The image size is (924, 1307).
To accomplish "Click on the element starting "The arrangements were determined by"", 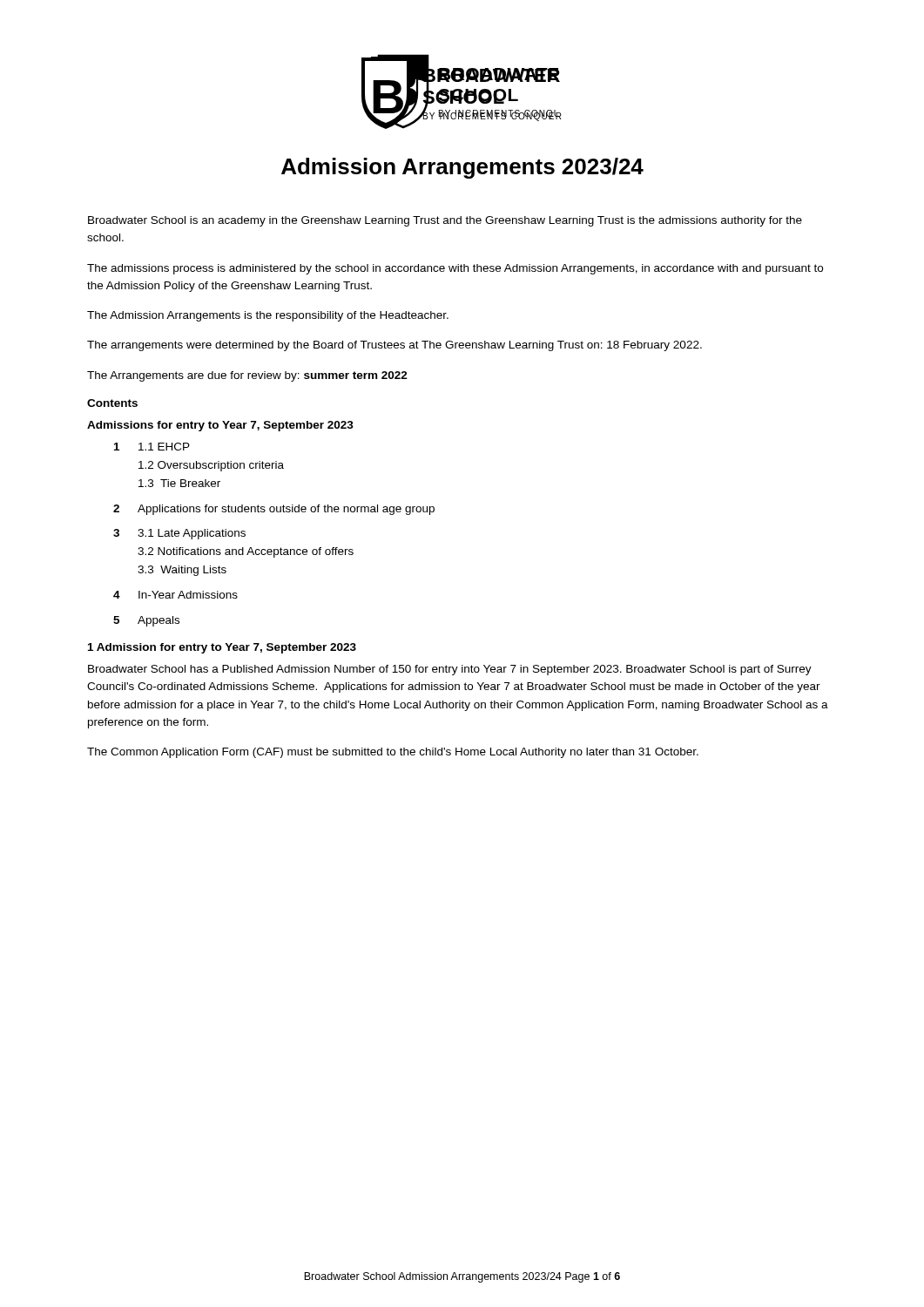I will [395, 345].
